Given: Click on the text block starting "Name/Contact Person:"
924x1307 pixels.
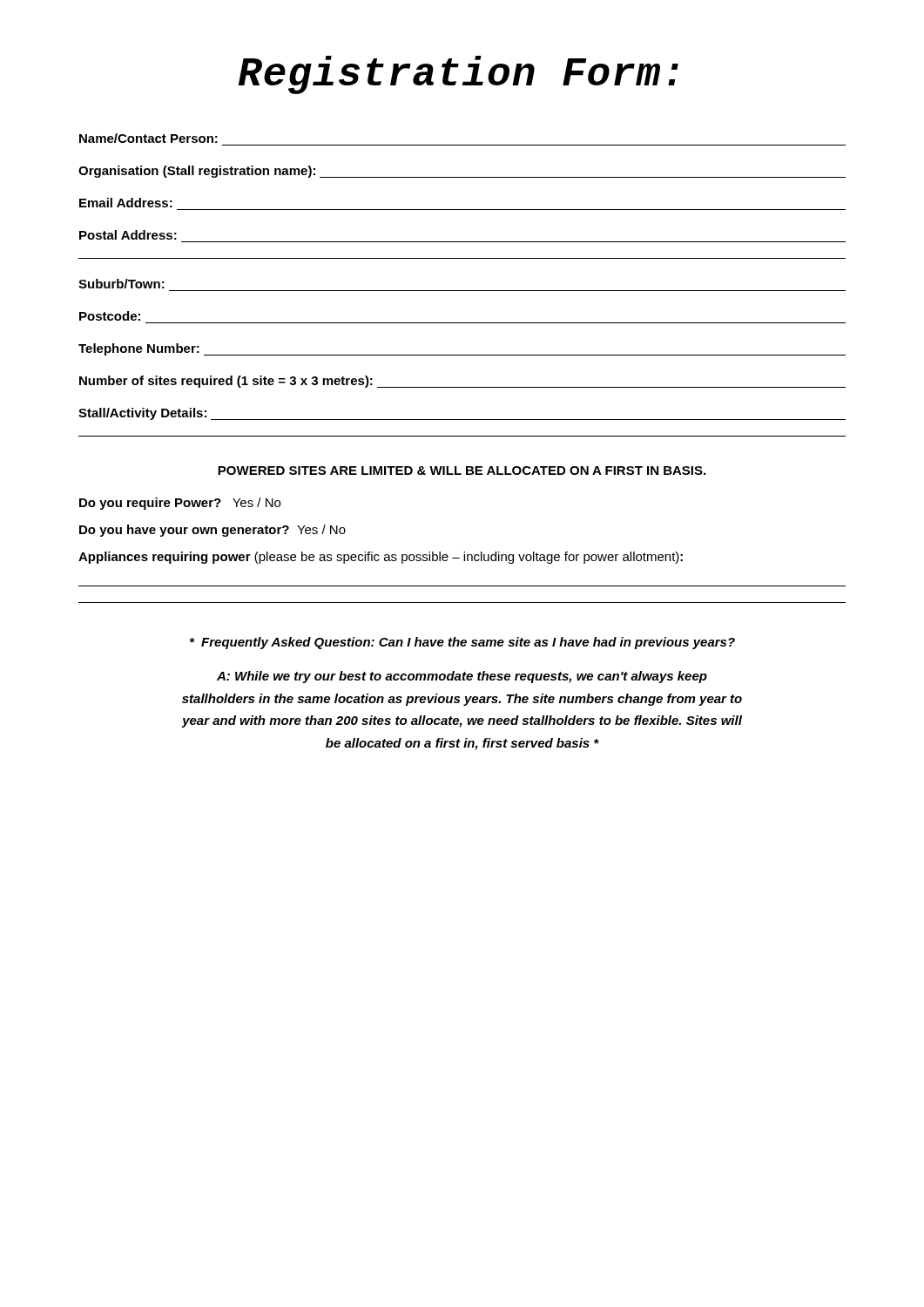Looking at the screenshot, I should [x=462, y=137].
